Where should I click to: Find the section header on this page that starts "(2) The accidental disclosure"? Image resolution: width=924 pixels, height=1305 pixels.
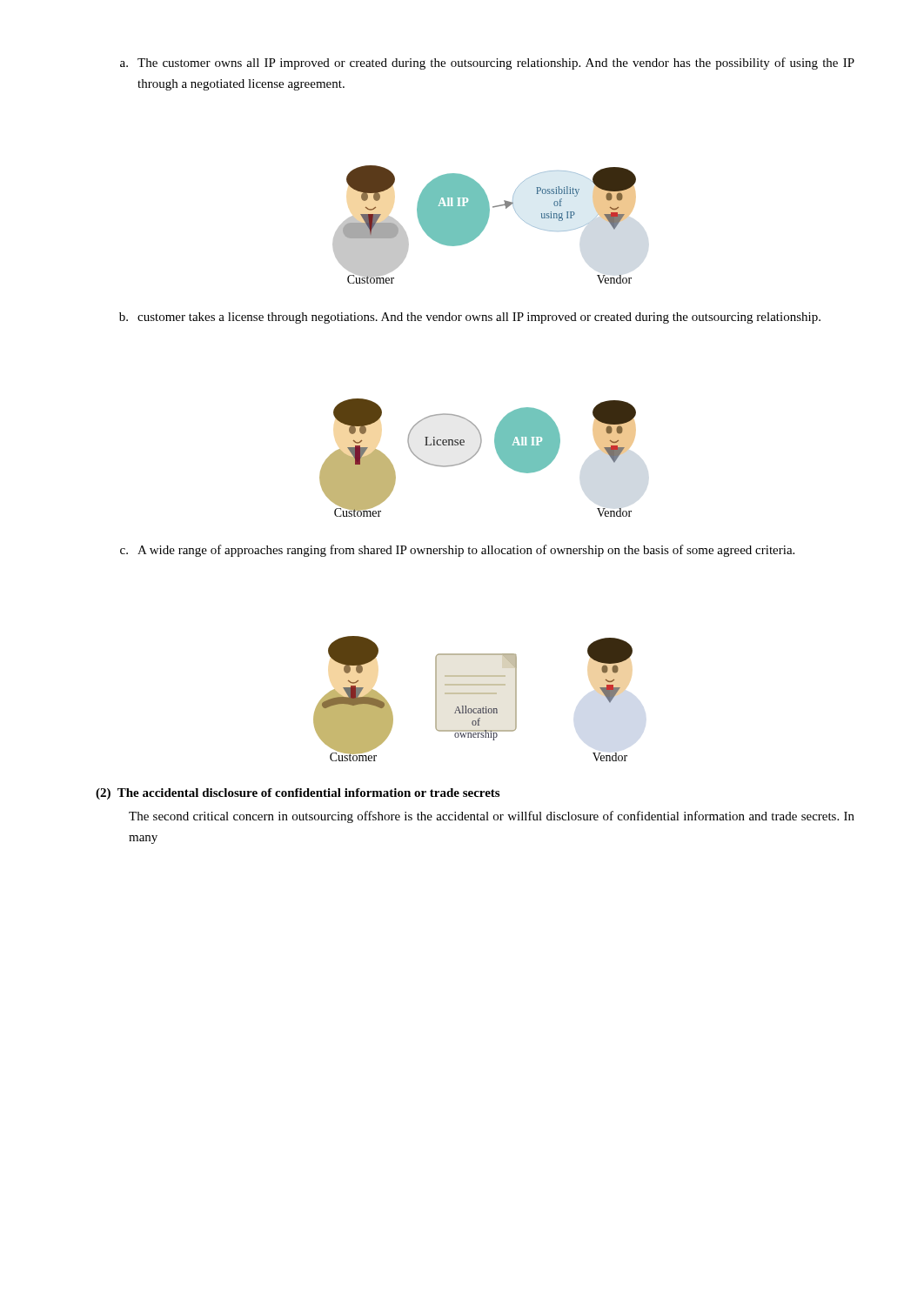coord(298,793)
